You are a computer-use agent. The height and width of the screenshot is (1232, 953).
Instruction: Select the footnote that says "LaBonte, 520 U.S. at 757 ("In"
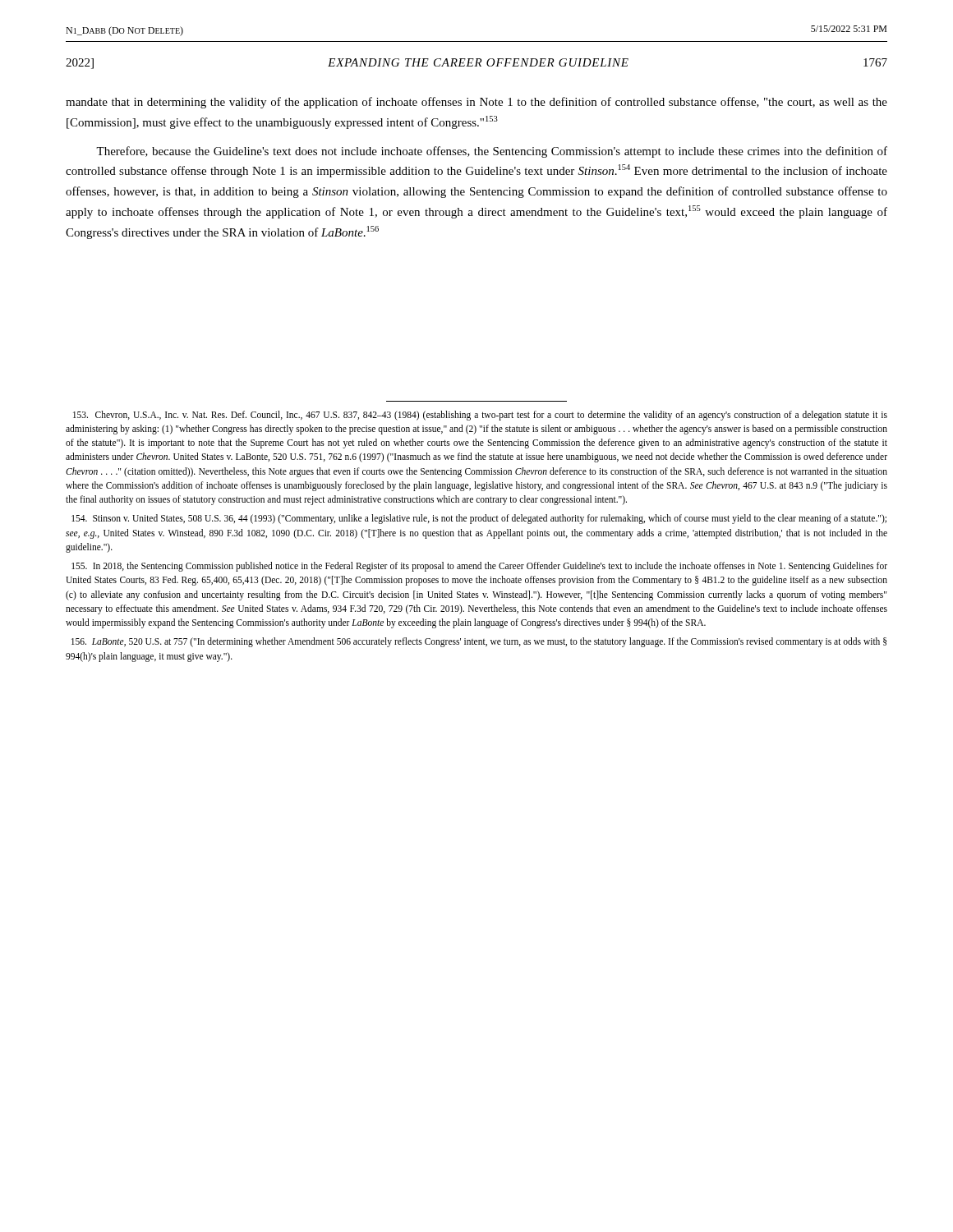(476, 649)
